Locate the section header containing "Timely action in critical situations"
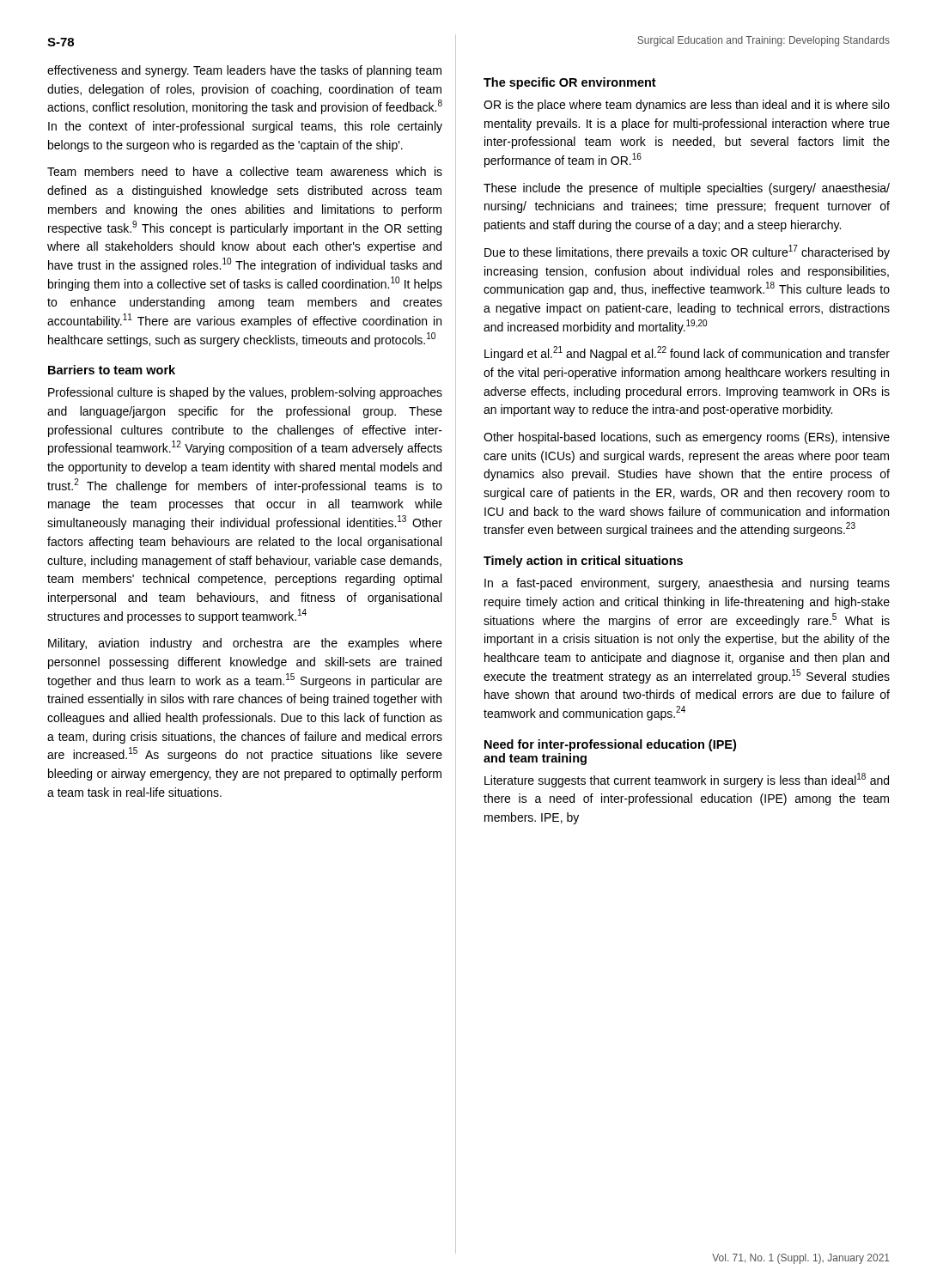Image resolution: width=937 pixels, height=1288 pixels. [583, 561]
